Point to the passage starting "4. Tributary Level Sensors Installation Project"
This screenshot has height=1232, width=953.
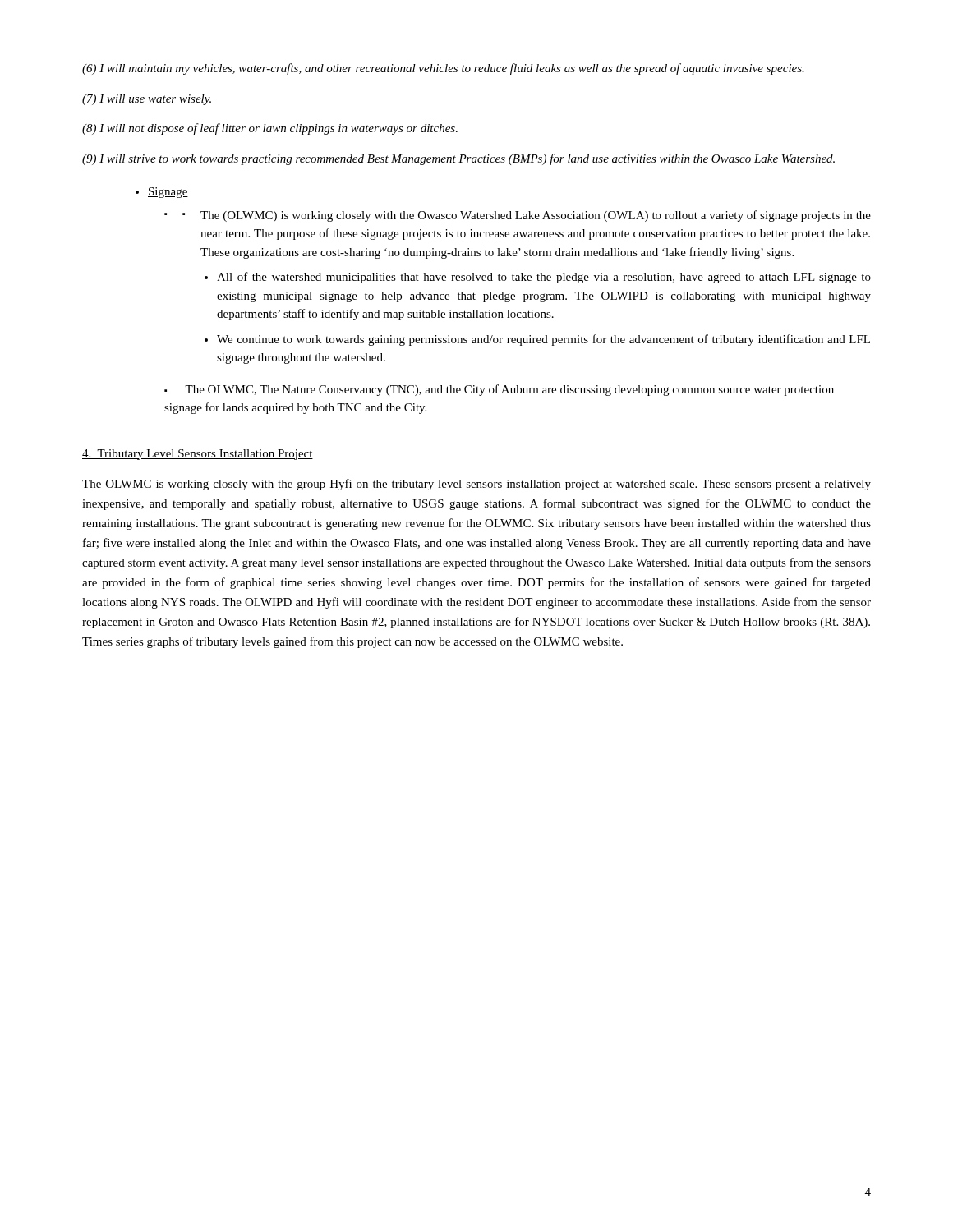(197, 453)
